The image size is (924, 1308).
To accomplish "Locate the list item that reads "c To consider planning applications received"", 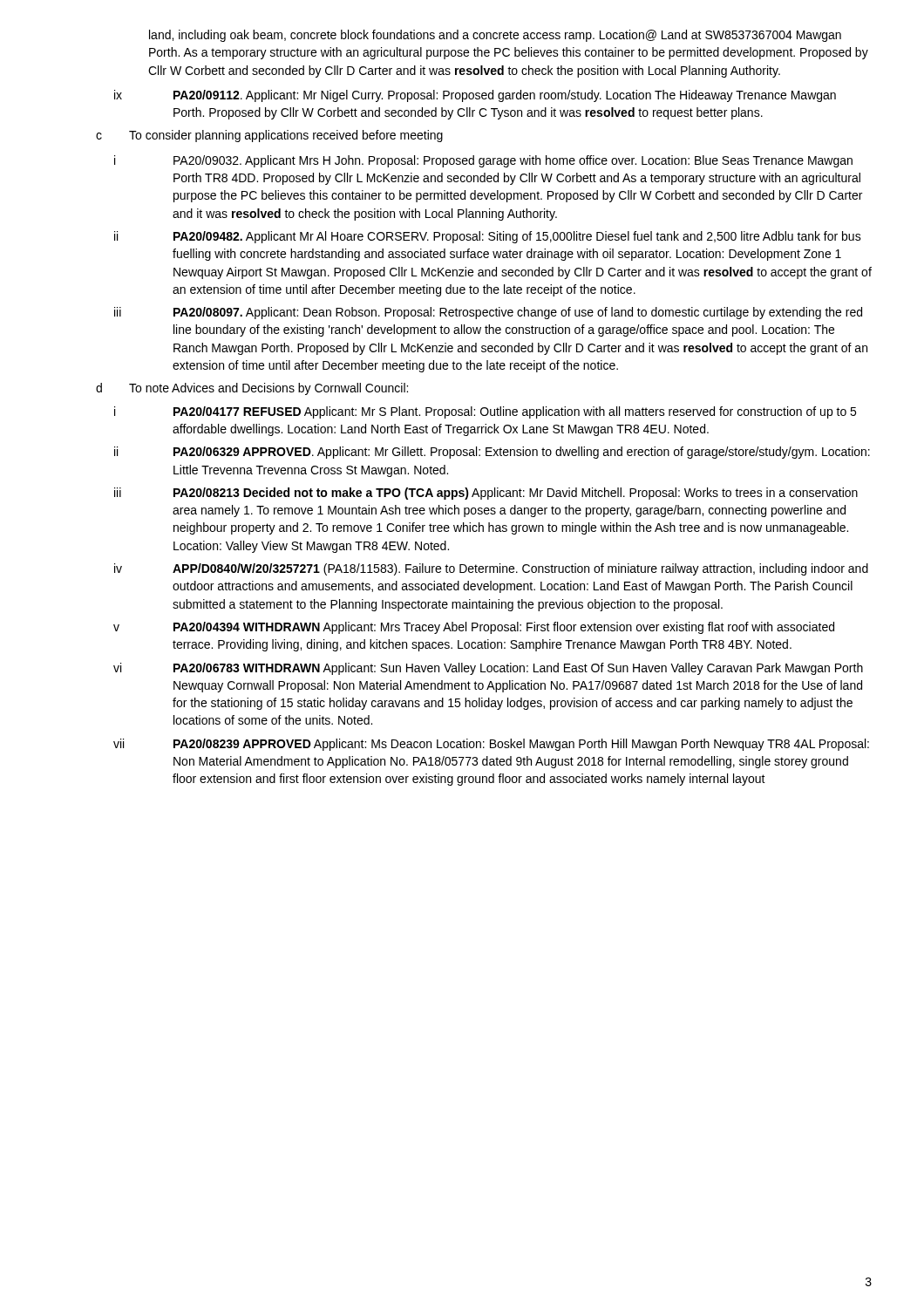I will [269, 136].
